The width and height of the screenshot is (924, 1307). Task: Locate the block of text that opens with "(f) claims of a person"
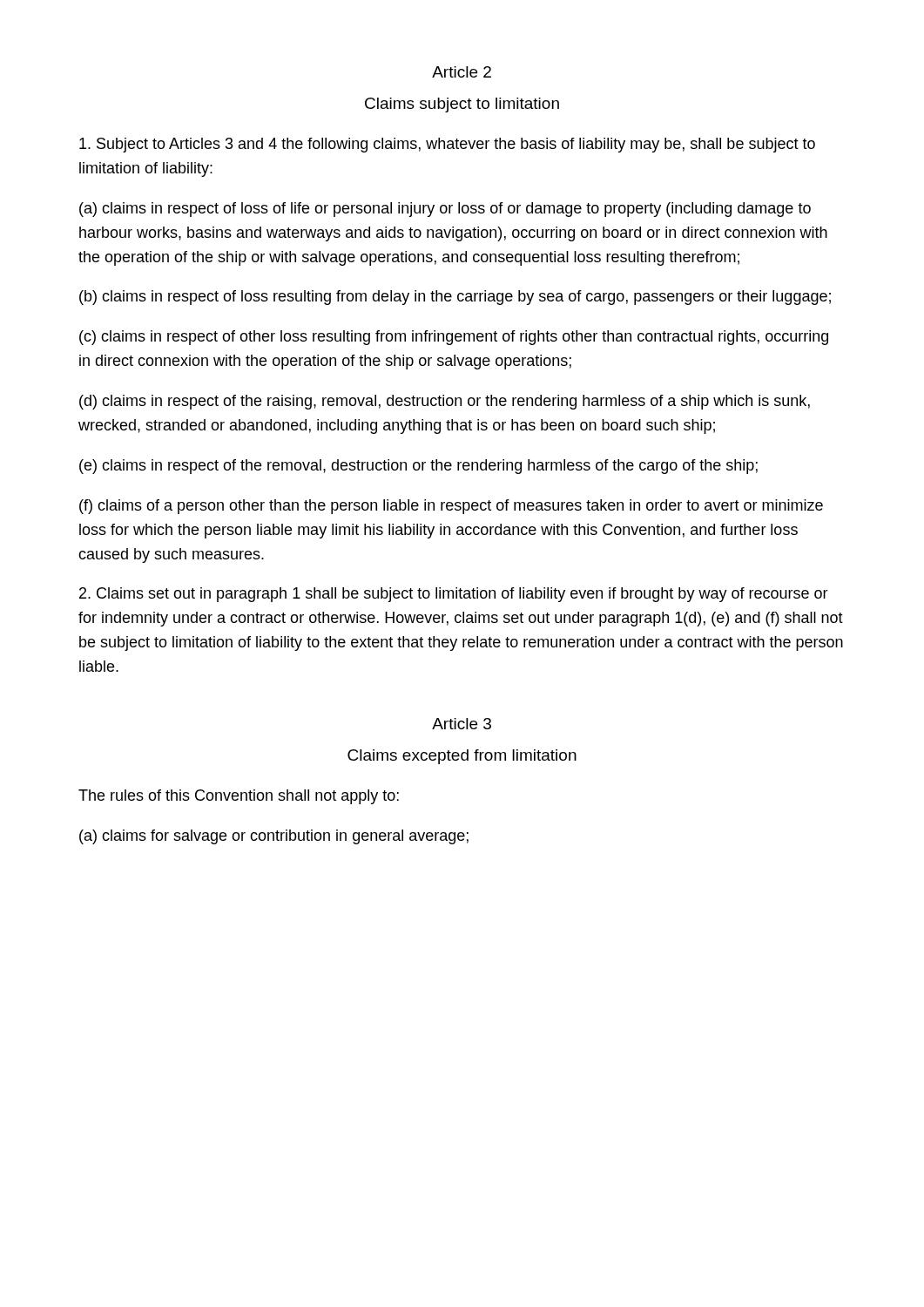click(451, 530)
